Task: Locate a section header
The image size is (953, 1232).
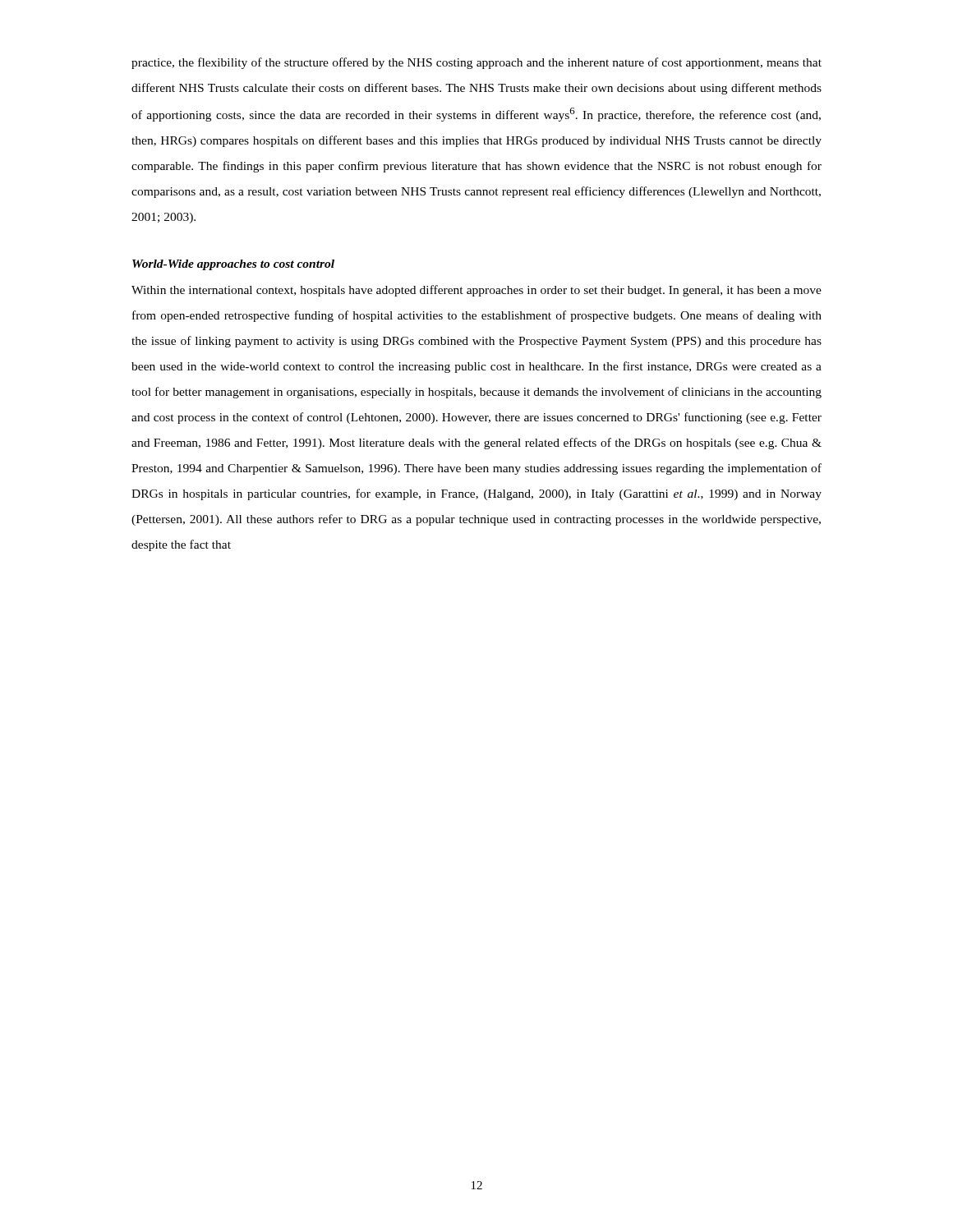Action: tap(233, 263)
